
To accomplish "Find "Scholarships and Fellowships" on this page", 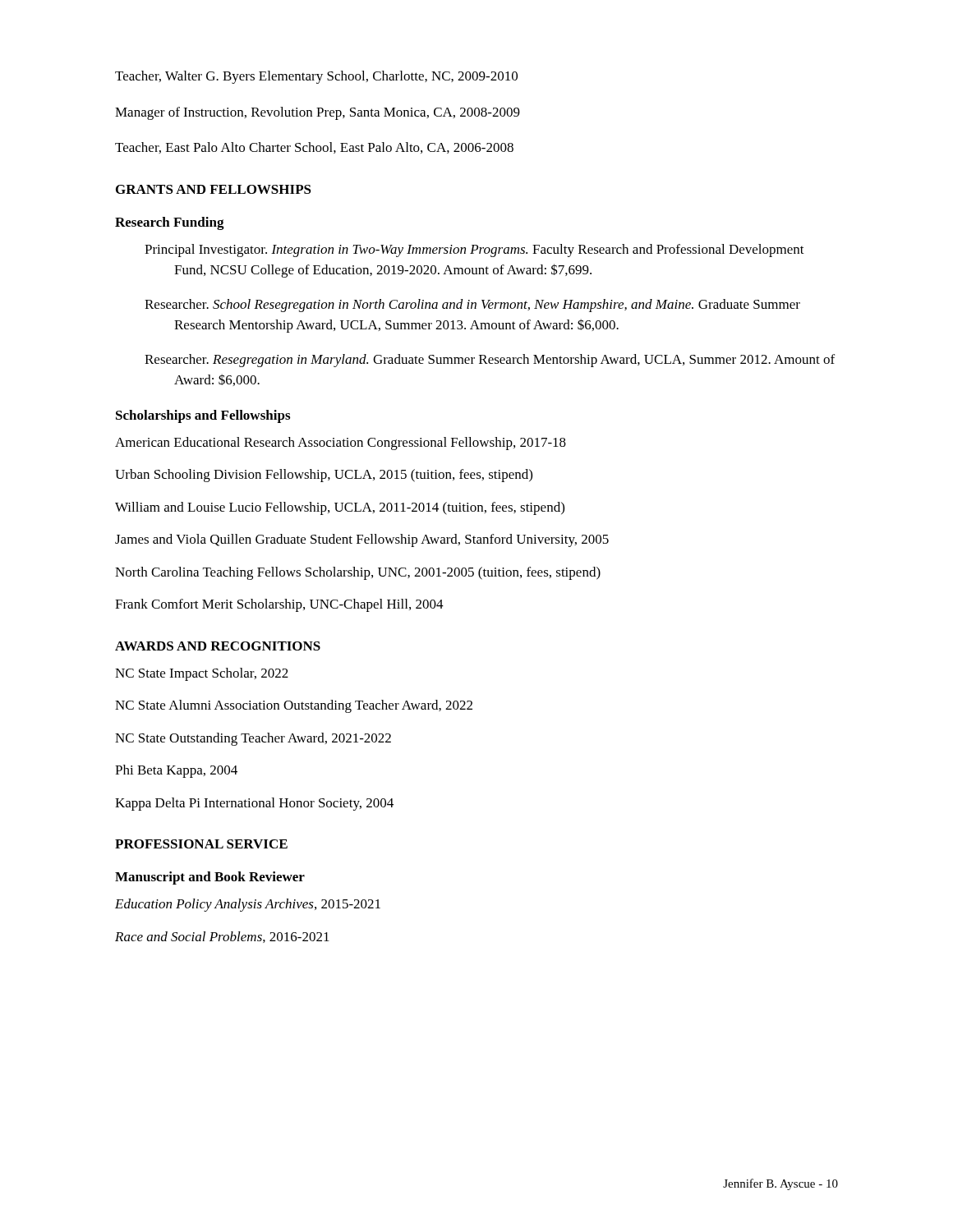I will (x=203, y=415).
